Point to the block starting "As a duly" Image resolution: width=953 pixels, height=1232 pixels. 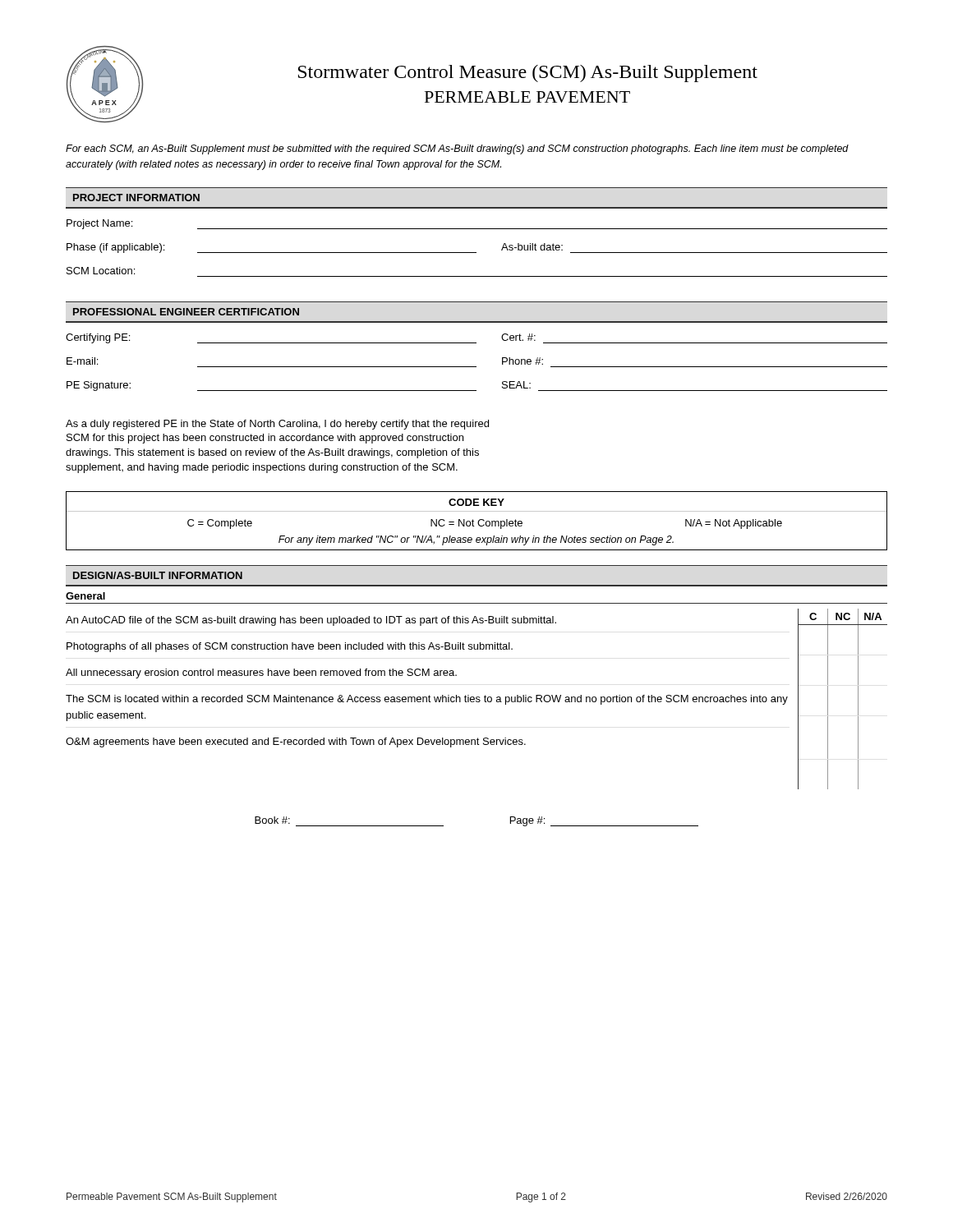click(x=278, y=423)
